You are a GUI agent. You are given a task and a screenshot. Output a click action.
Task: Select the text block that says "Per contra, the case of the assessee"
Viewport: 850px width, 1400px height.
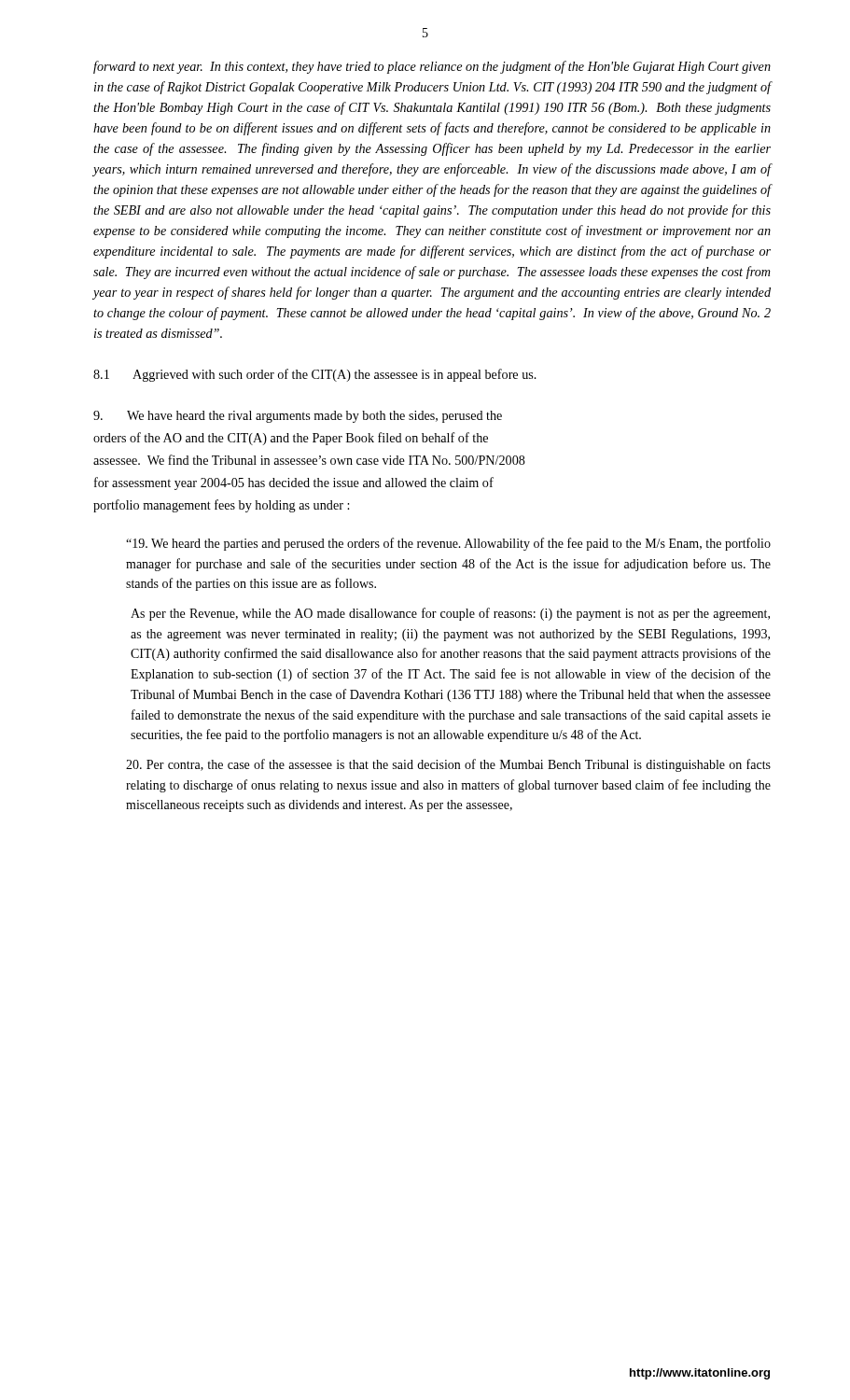coord(448,785)
